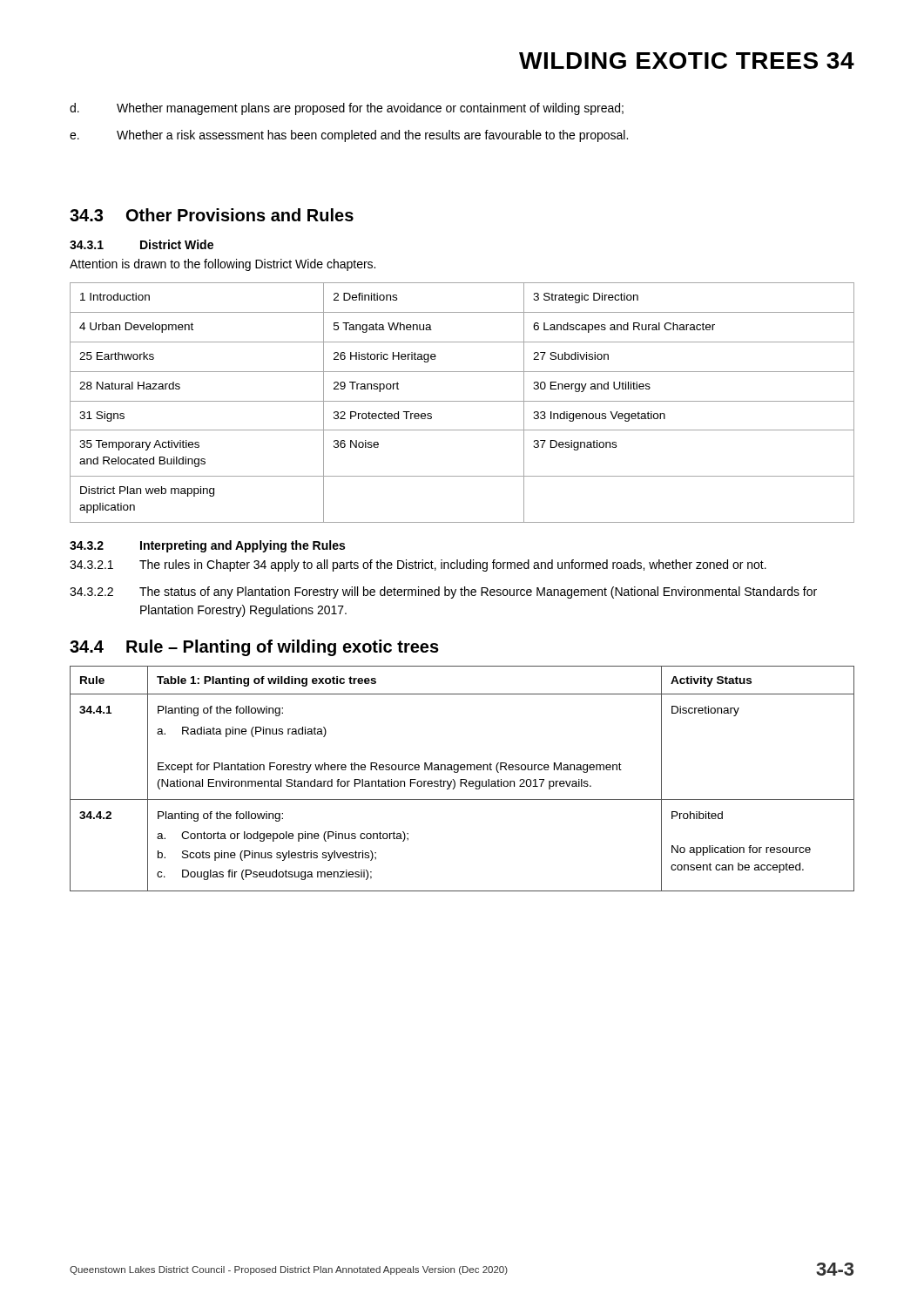924x1307 pixels.
Task: Locate the text "WILDING EXOTIC TREES 34"
Action: (687, 61)
